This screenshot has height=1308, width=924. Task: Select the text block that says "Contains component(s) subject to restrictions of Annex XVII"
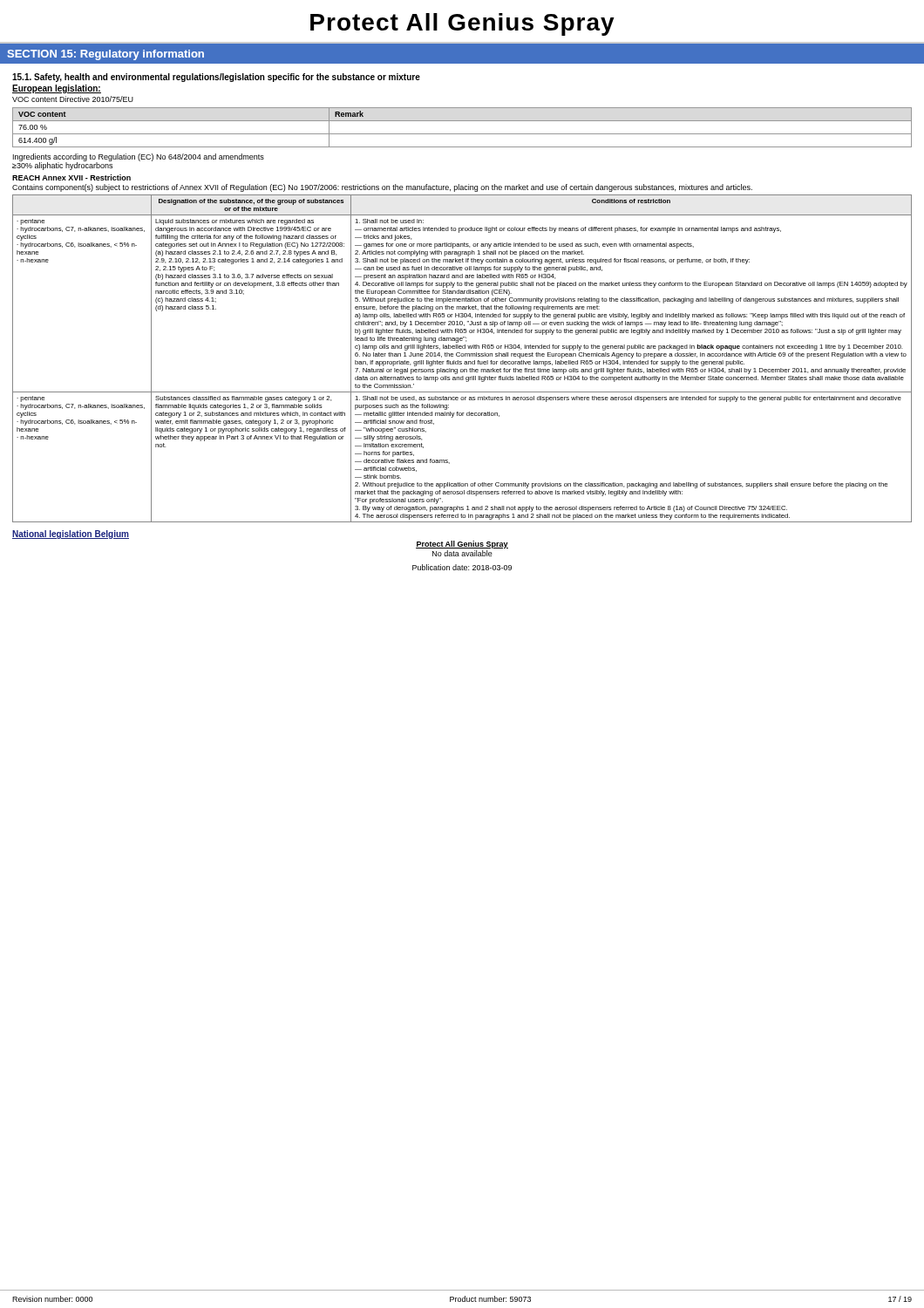coord(382,188)
